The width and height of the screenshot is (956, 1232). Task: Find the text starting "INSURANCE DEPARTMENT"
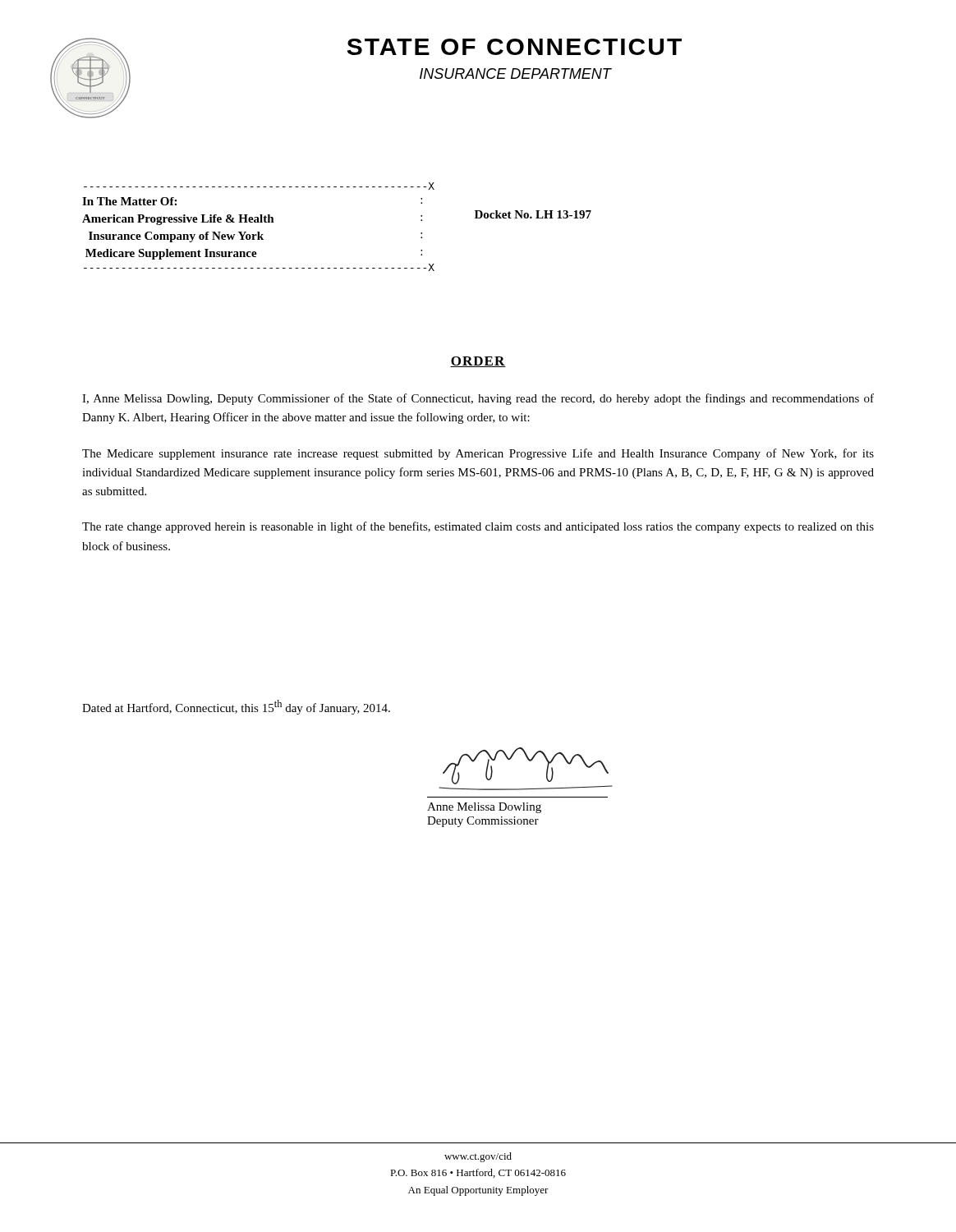515,74
